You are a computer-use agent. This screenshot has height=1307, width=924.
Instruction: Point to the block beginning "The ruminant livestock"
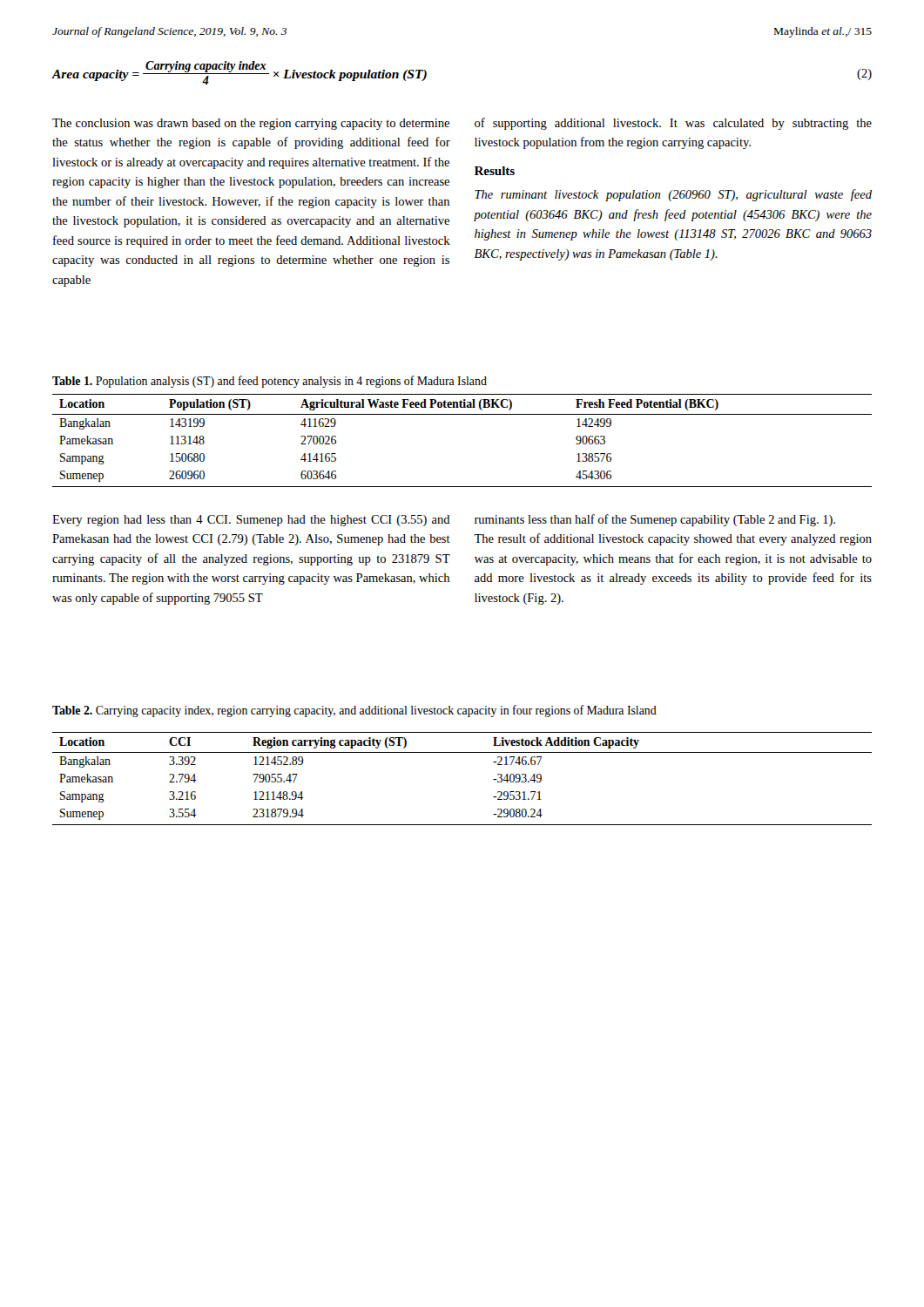tap(673, 224)
